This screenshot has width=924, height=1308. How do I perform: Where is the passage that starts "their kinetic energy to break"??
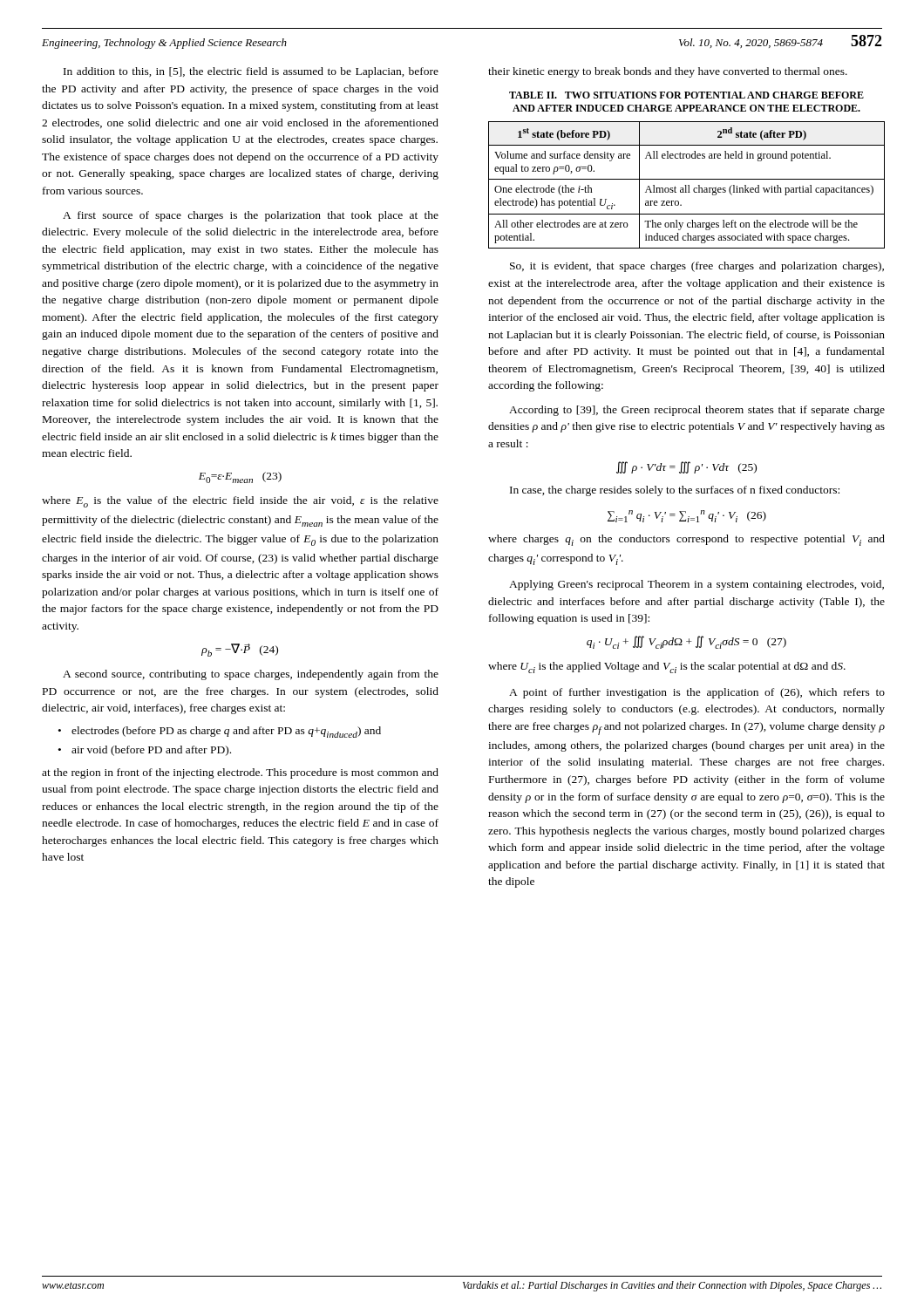686,71
